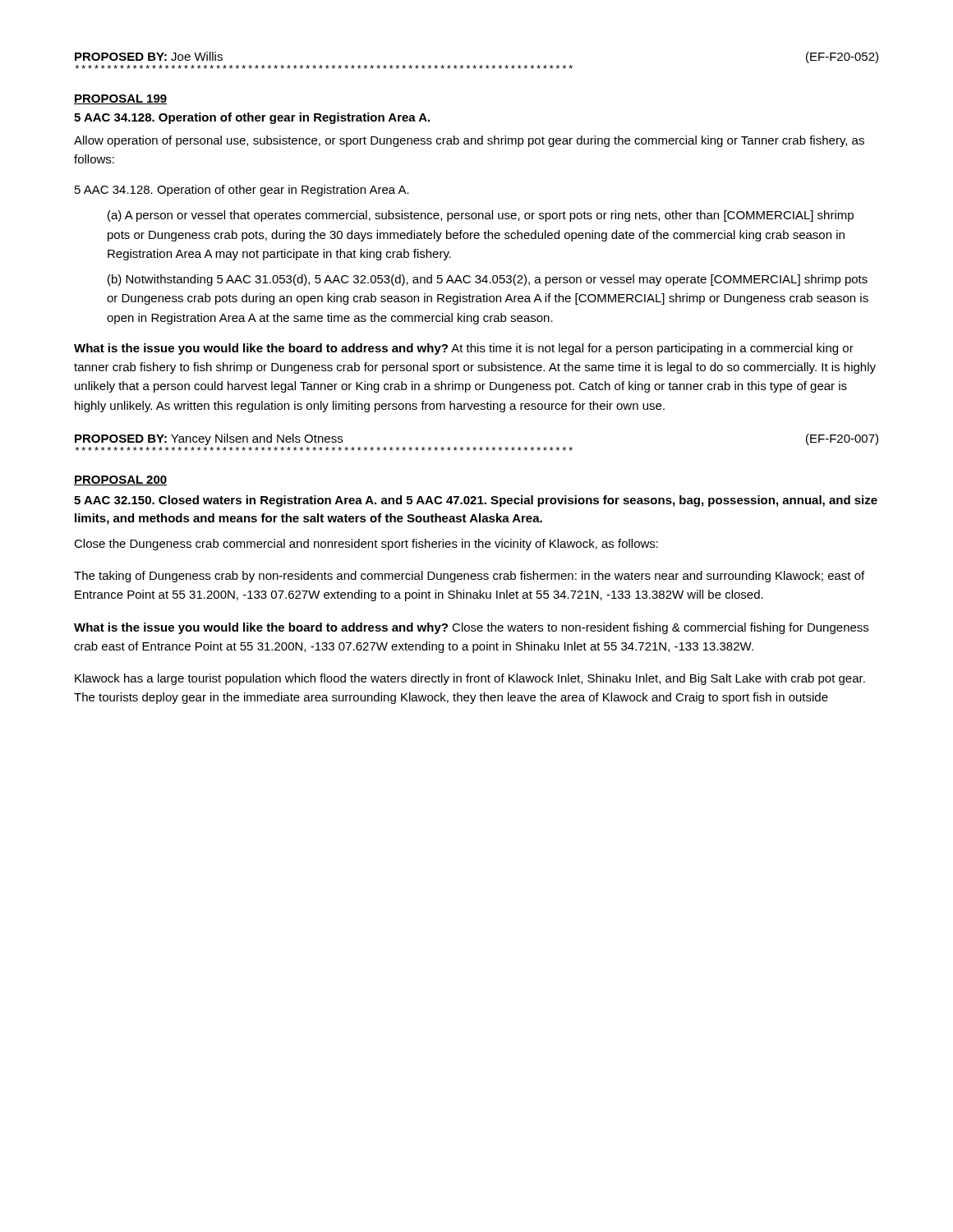Image resolution: width=953 pixels, height=1232 pixels.
Task: Click on the section header that says "PROPOSAL 199"
Action: pos(120,98)
